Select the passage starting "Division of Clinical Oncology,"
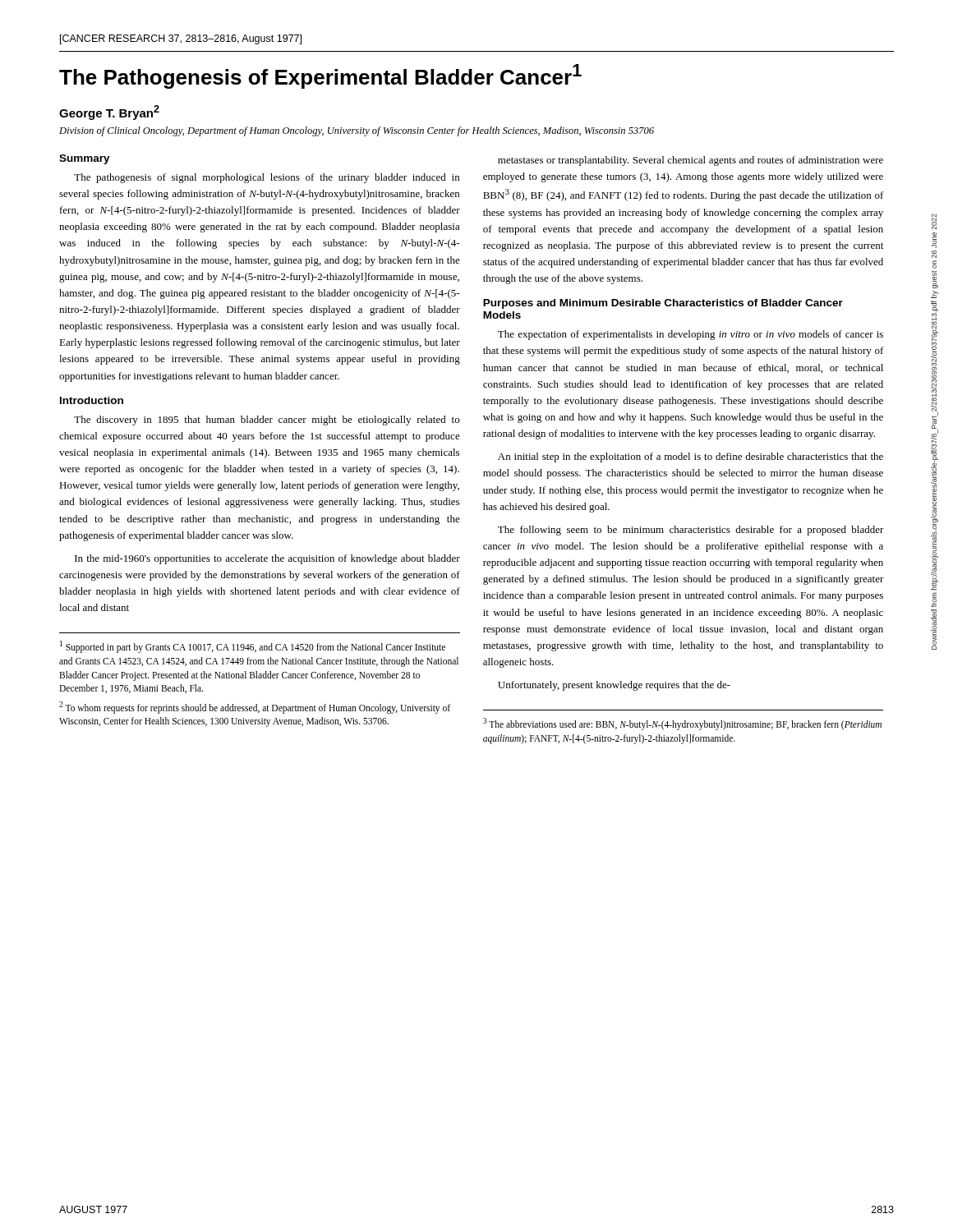The height and width of the screenshot is (1232, 953). click(357, 130)
